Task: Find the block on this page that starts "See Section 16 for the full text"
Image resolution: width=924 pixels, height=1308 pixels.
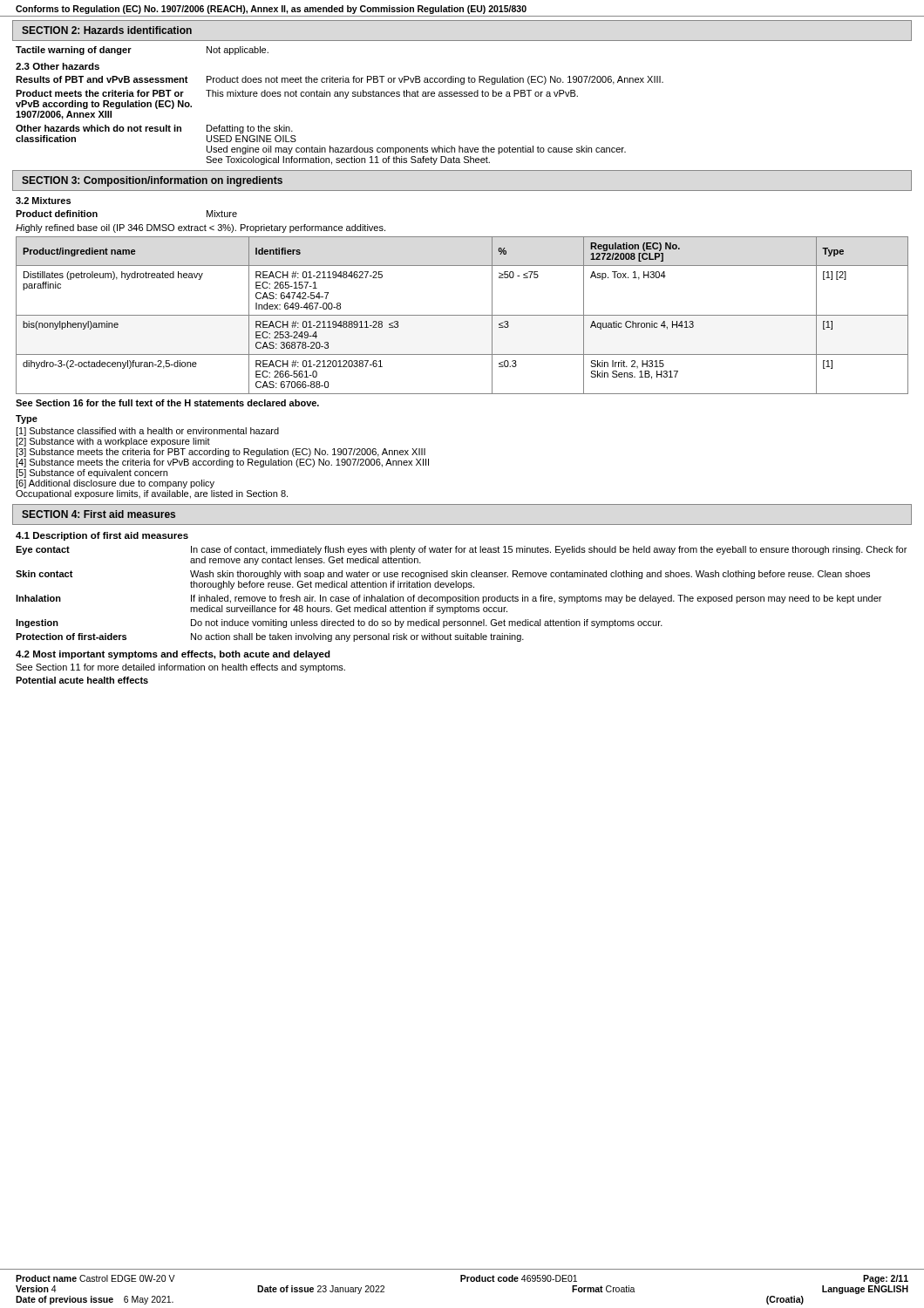Action: pyautogui.click(x=168, y=403)
